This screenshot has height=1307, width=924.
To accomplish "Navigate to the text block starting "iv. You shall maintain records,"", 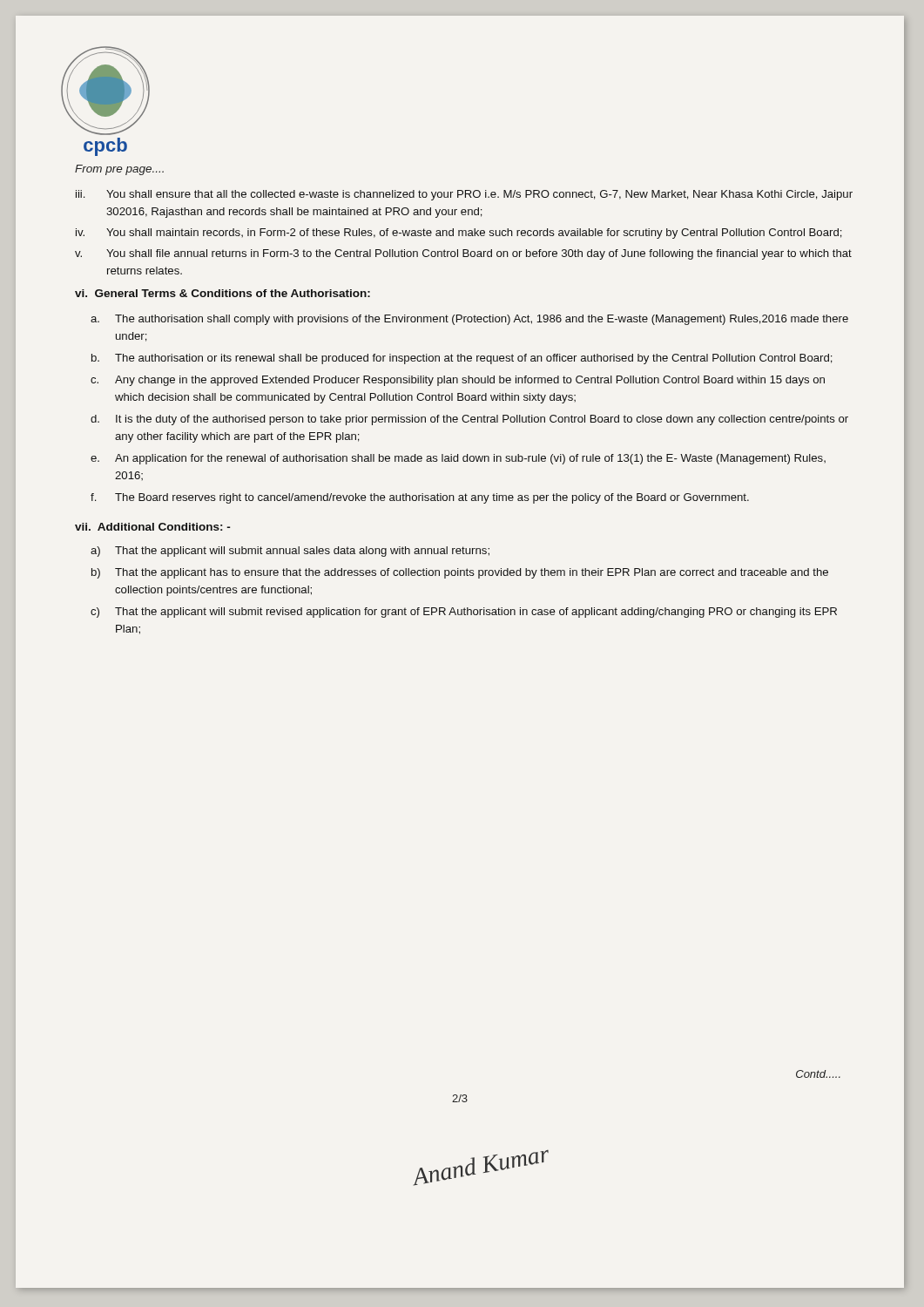I will pos(459,233).
